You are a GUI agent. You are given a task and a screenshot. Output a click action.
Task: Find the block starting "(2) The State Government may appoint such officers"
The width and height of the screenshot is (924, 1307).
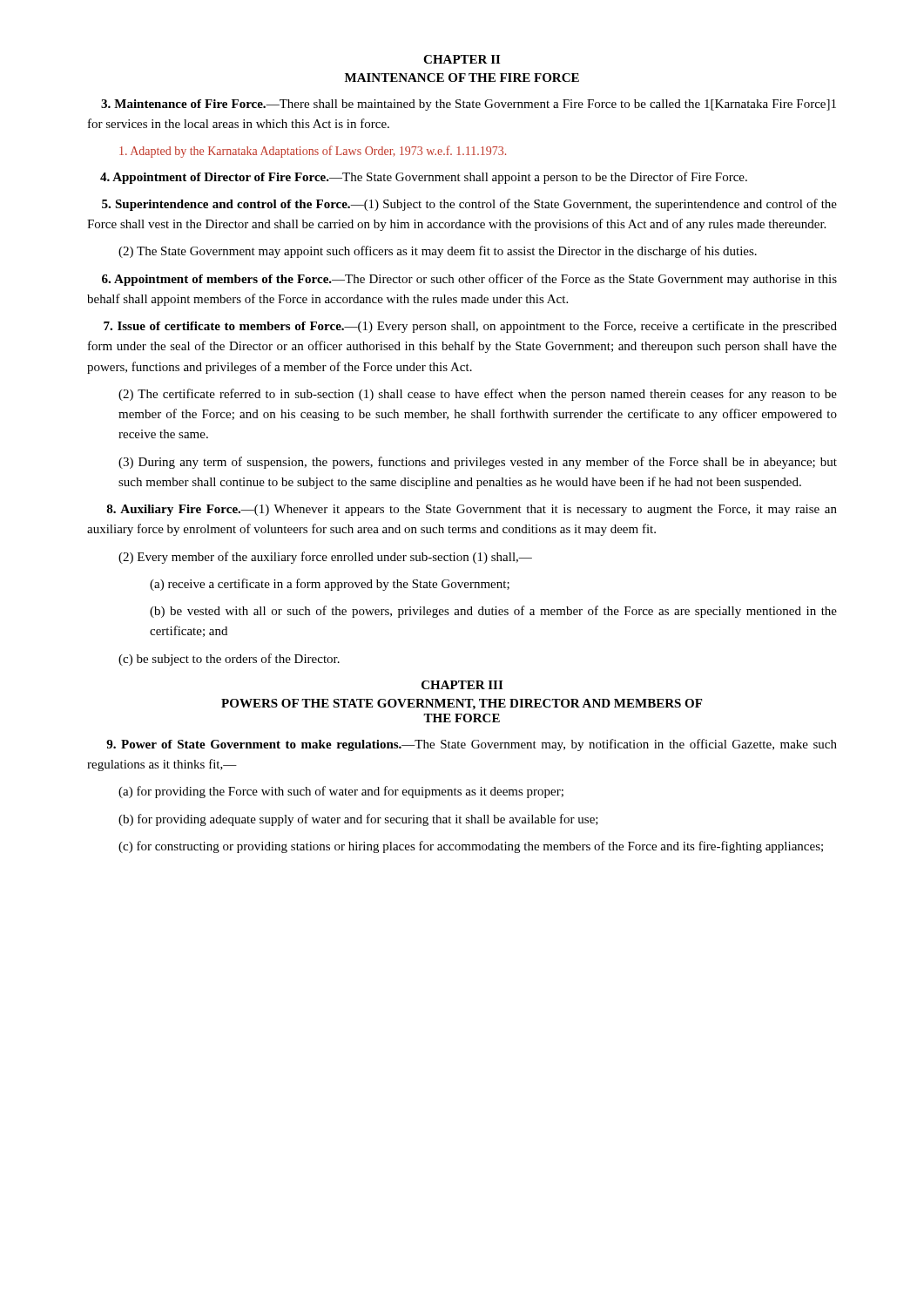pos(438,251)
